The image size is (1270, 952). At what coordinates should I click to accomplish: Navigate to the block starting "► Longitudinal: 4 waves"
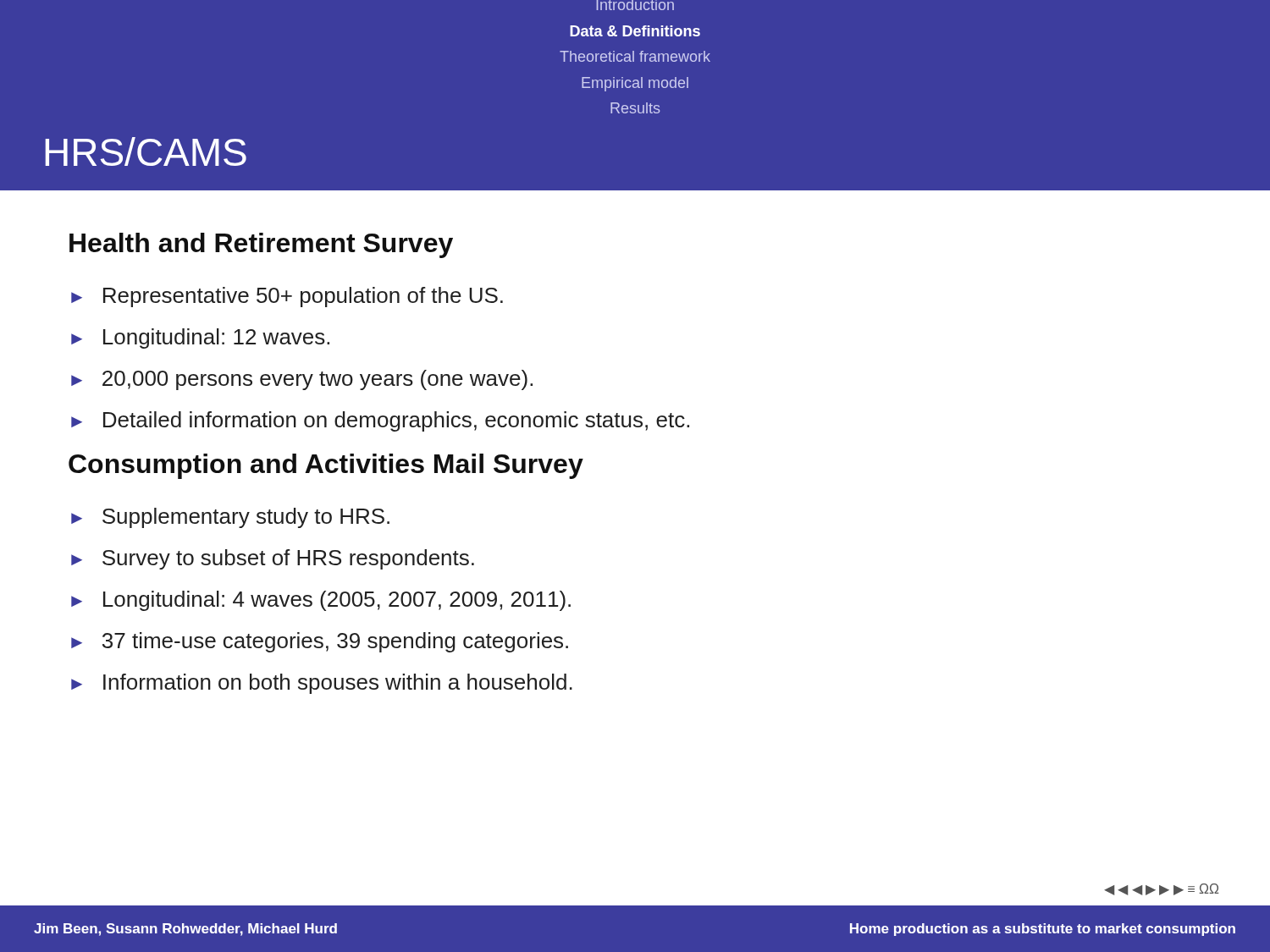tap(320, 600)
